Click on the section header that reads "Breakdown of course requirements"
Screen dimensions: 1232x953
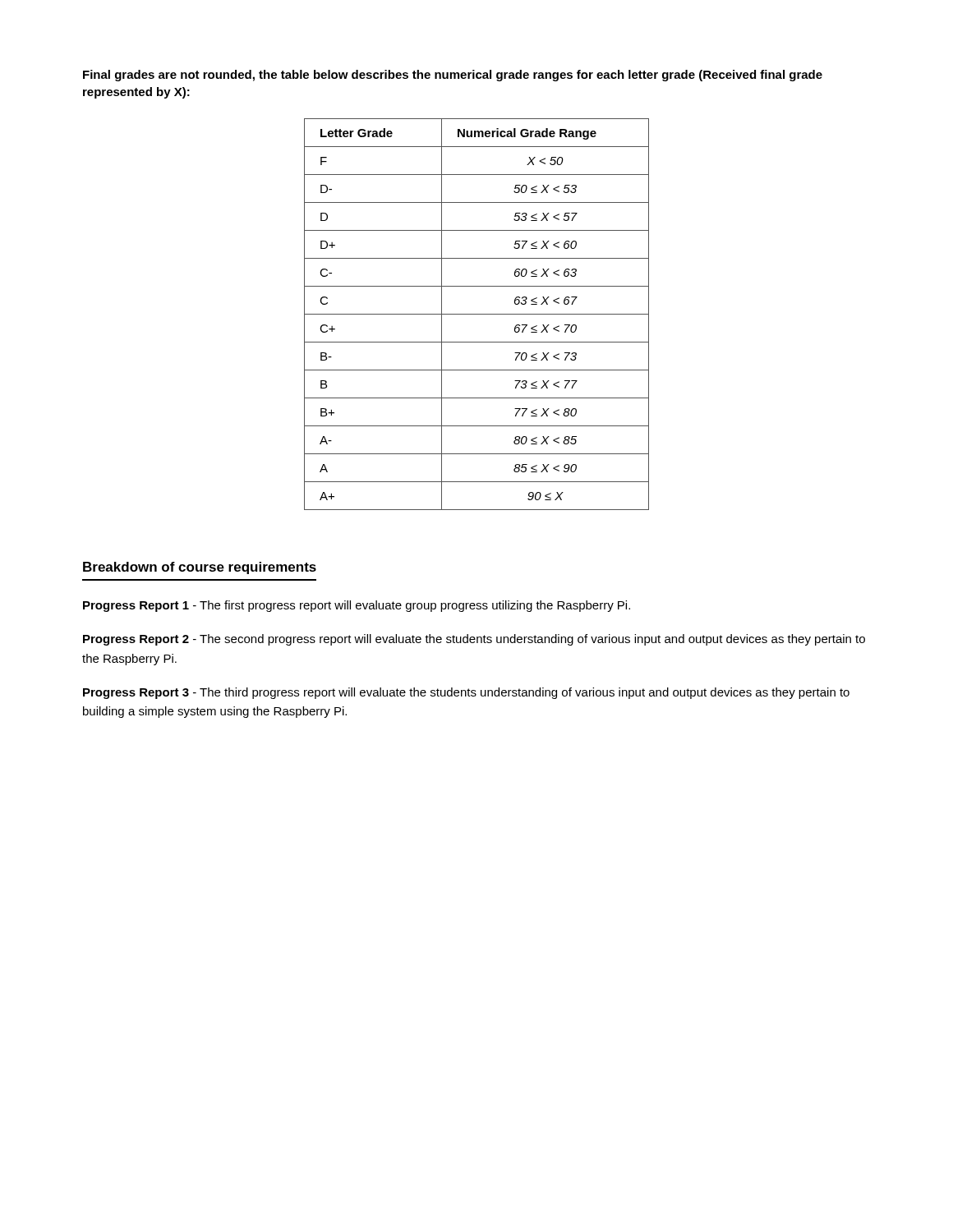pyautogui.click(x=199, y=567)
